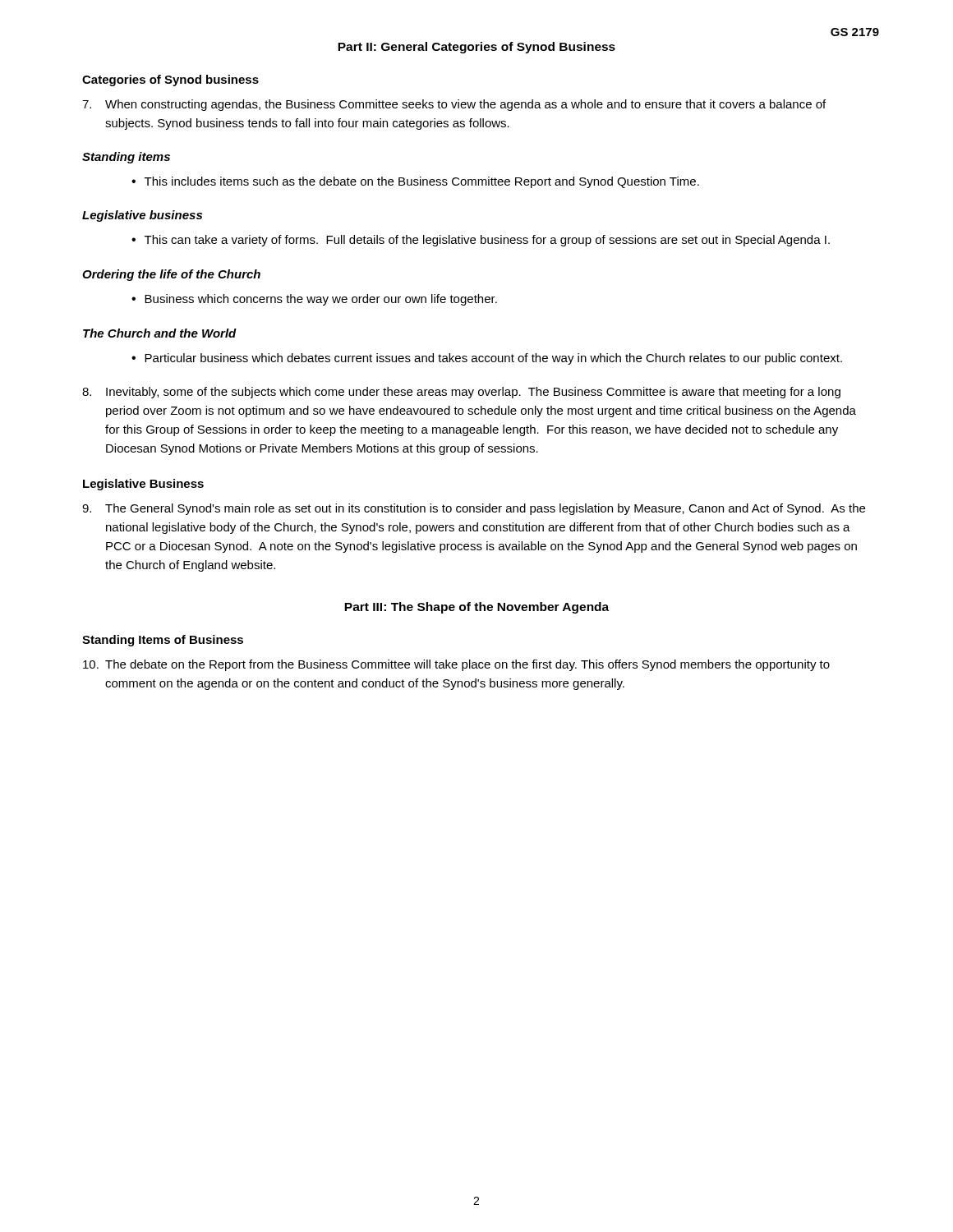Locate the section header that says "Legislative Business"
Image resolution: width=953 pixels, height=1232 pixels.
pyautogui.click(x=143, y=483)
